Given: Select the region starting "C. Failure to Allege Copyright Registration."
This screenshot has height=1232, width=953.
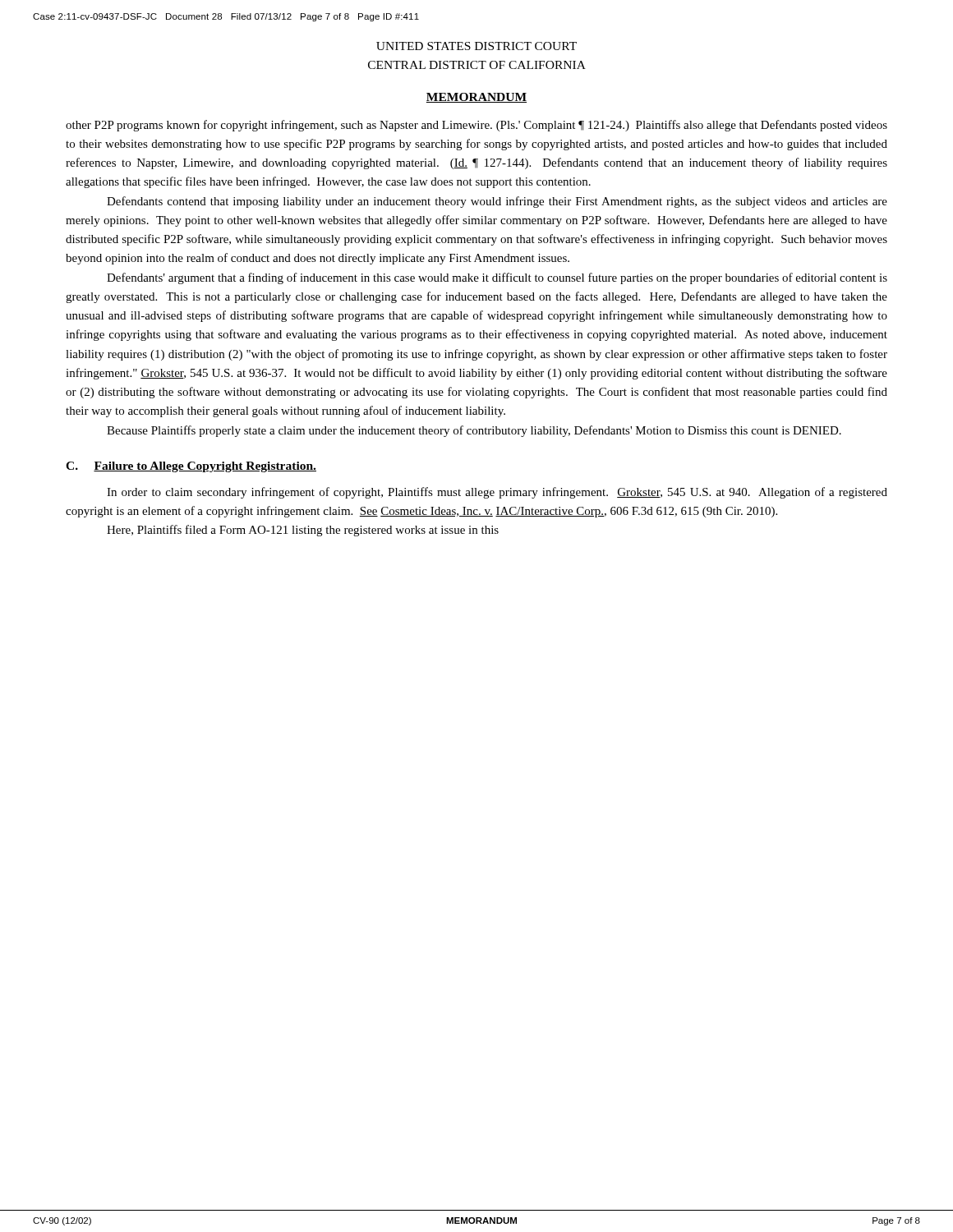Looking at the screenshot, I should (x=191, y=465).
